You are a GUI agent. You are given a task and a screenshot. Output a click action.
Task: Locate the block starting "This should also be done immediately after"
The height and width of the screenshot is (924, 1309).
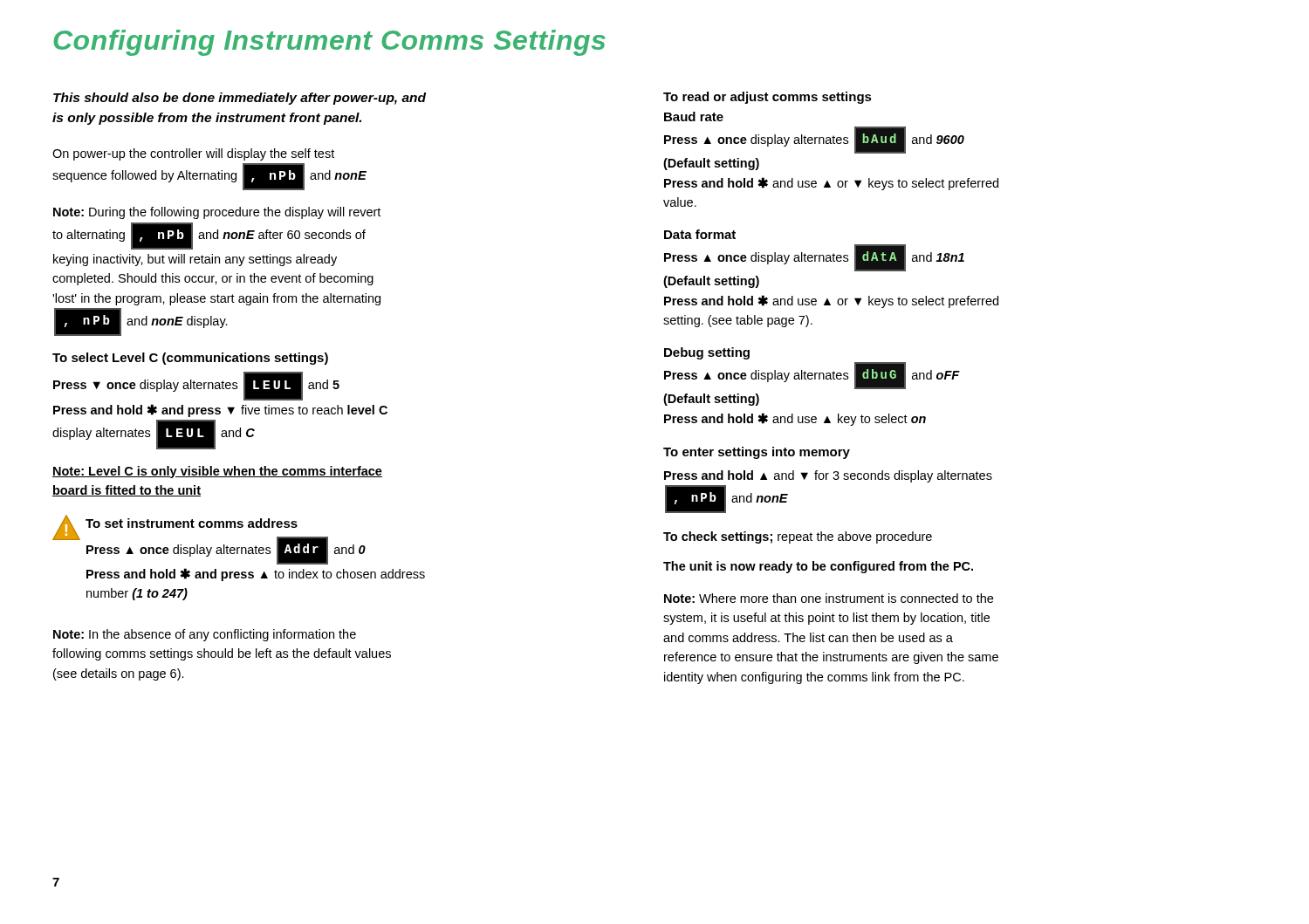coord(239,107)
